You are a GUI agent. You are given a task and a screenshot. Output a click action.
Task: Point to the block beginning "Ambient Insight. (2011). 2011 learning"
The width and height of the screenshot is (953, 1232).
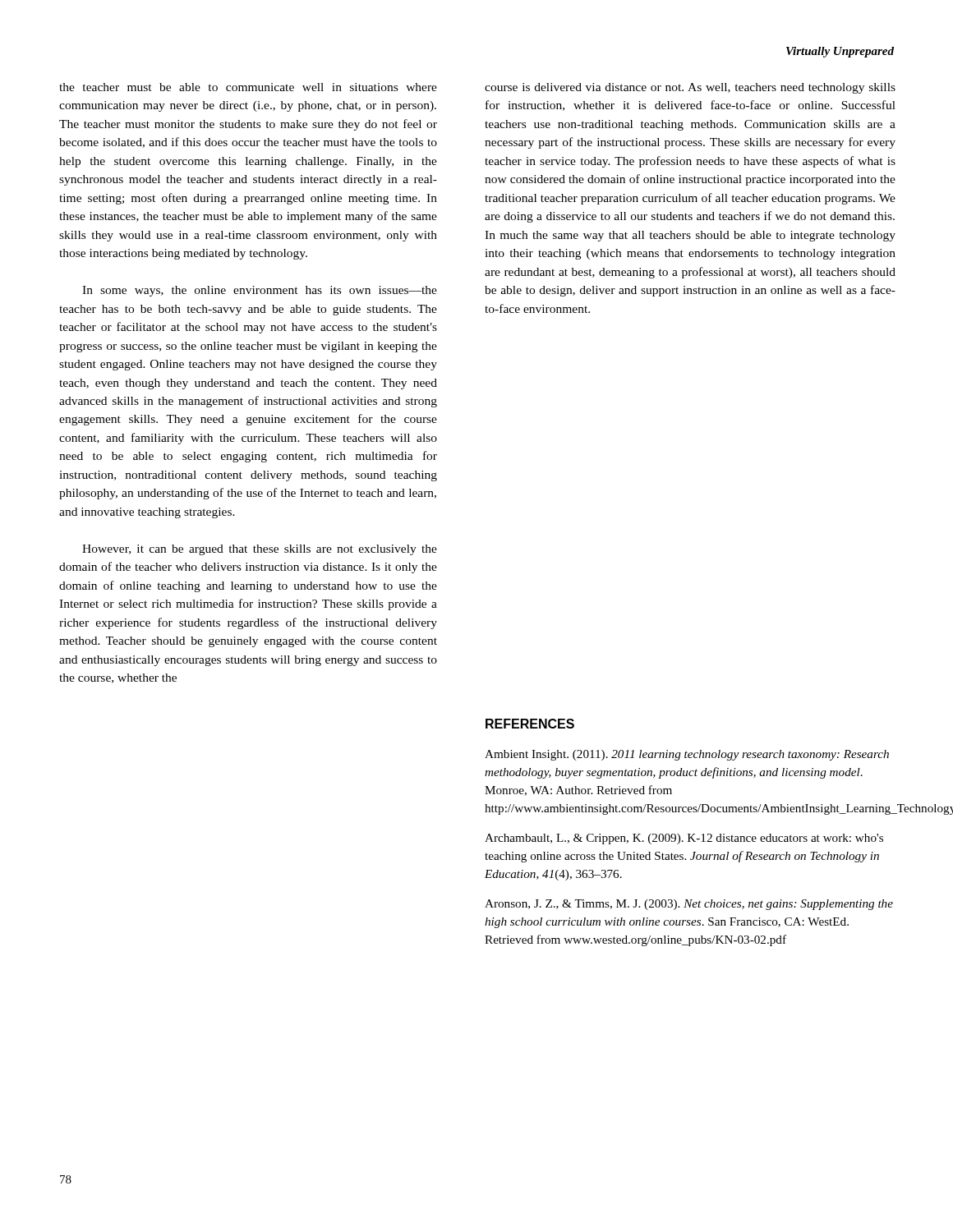pos(690,781)
